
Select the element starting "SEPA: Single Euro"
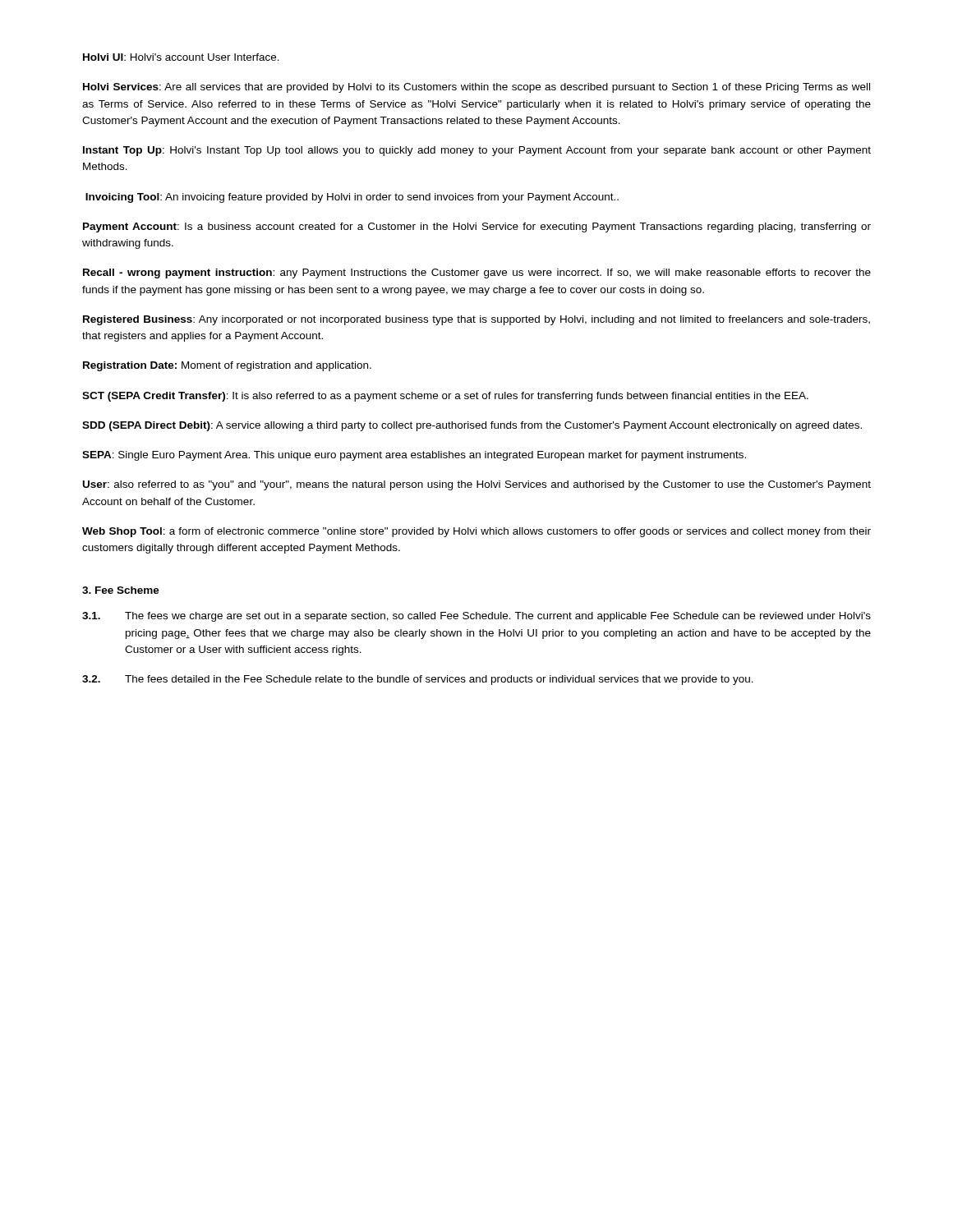point(415,455)
